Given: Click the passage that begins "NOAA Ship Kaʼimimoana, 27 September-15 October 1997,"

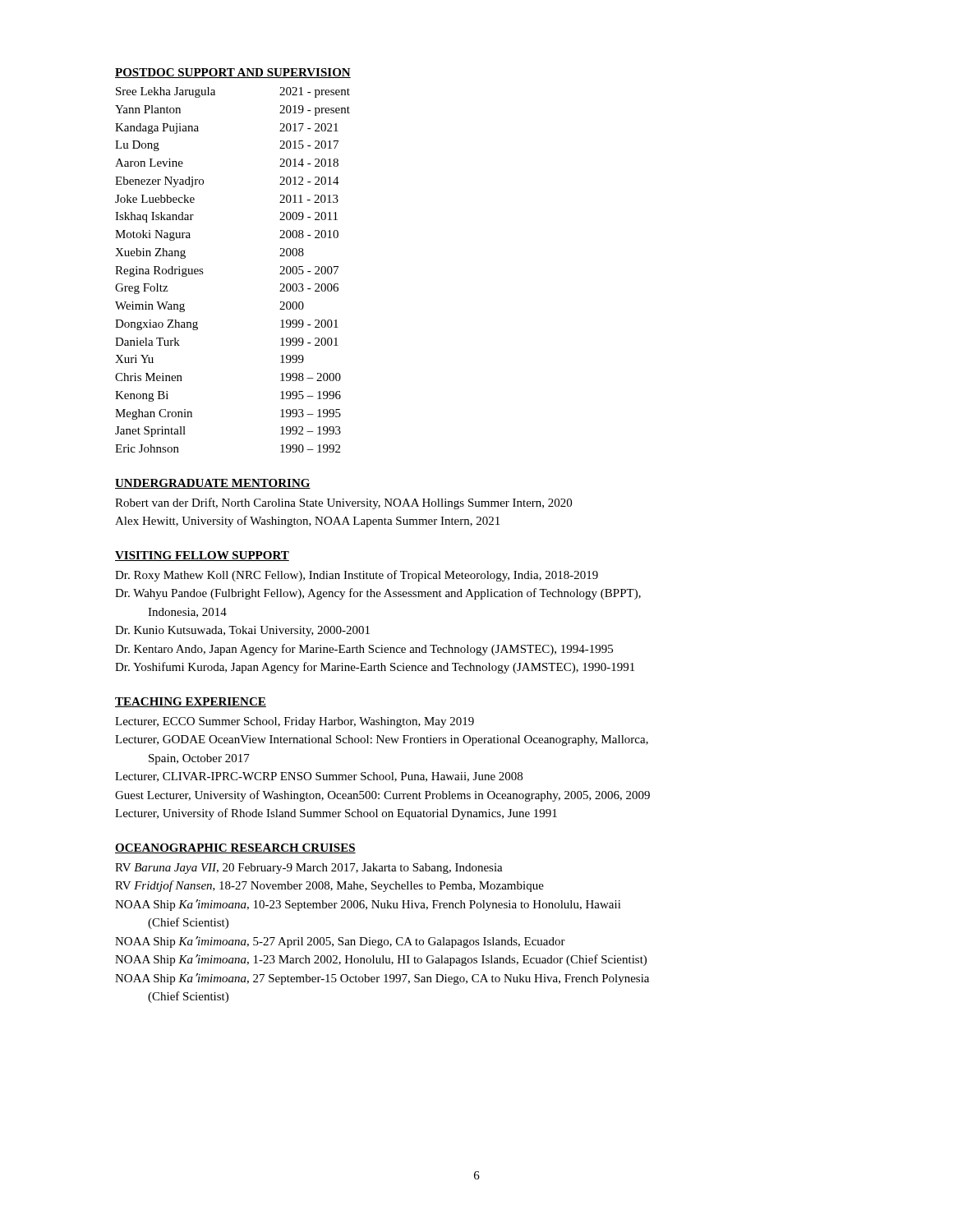Looking at the screenshot, I should click(x=382, y=989).
